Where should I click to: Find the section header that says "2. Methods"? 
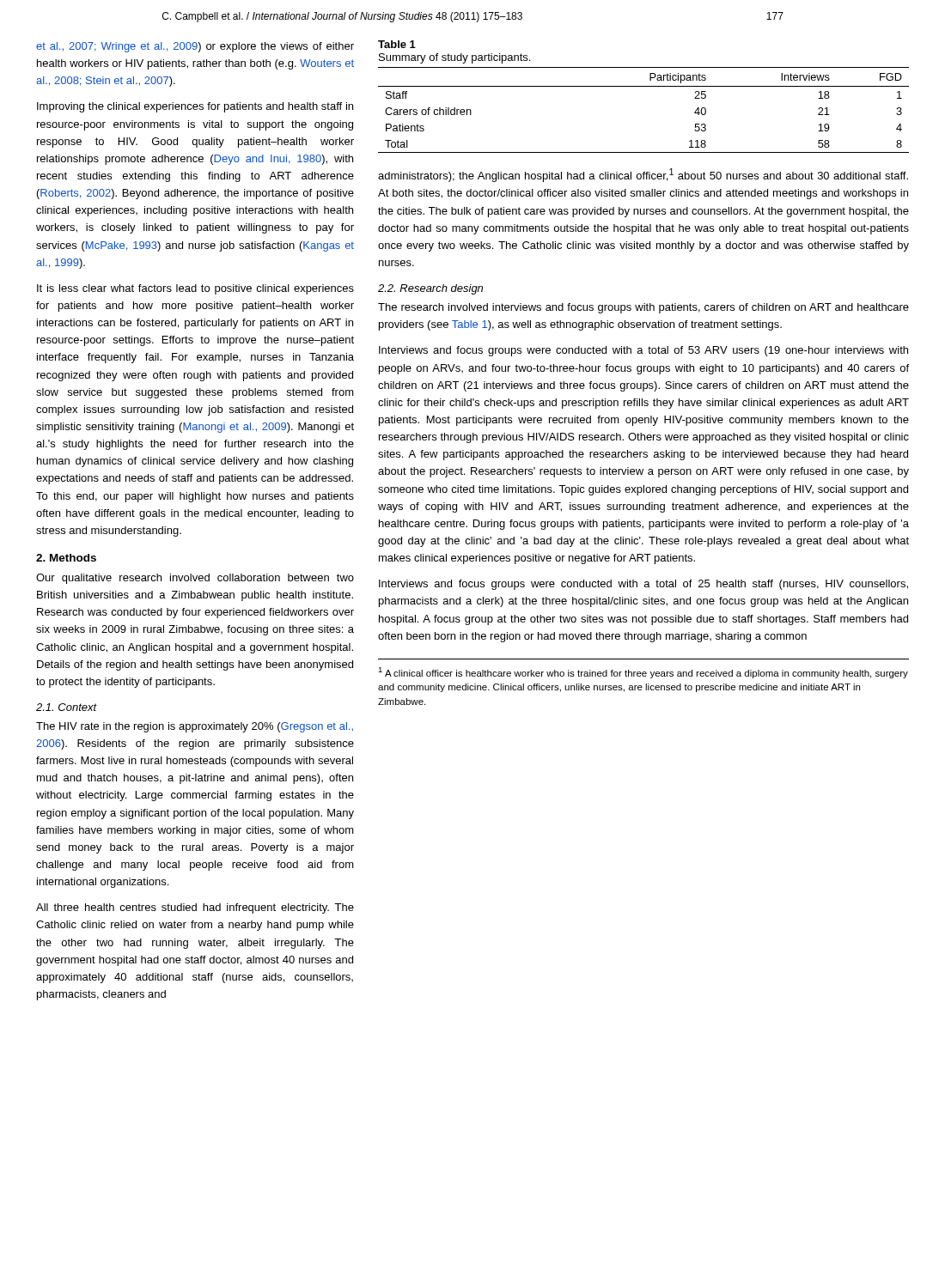pos(66,558)
